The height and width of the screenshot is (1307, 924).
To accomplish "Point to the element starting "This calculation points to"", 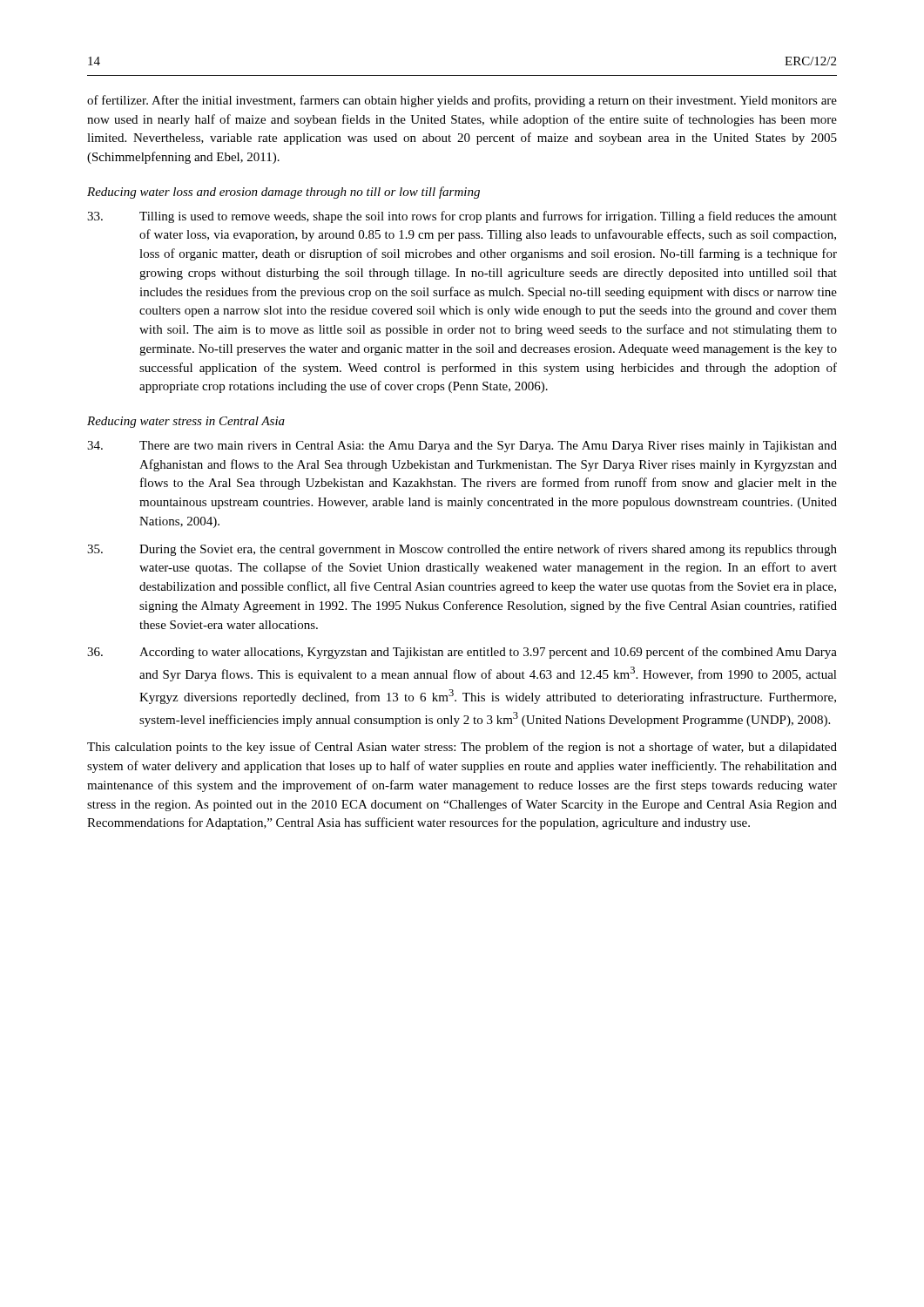I will [x=462, y=785].
